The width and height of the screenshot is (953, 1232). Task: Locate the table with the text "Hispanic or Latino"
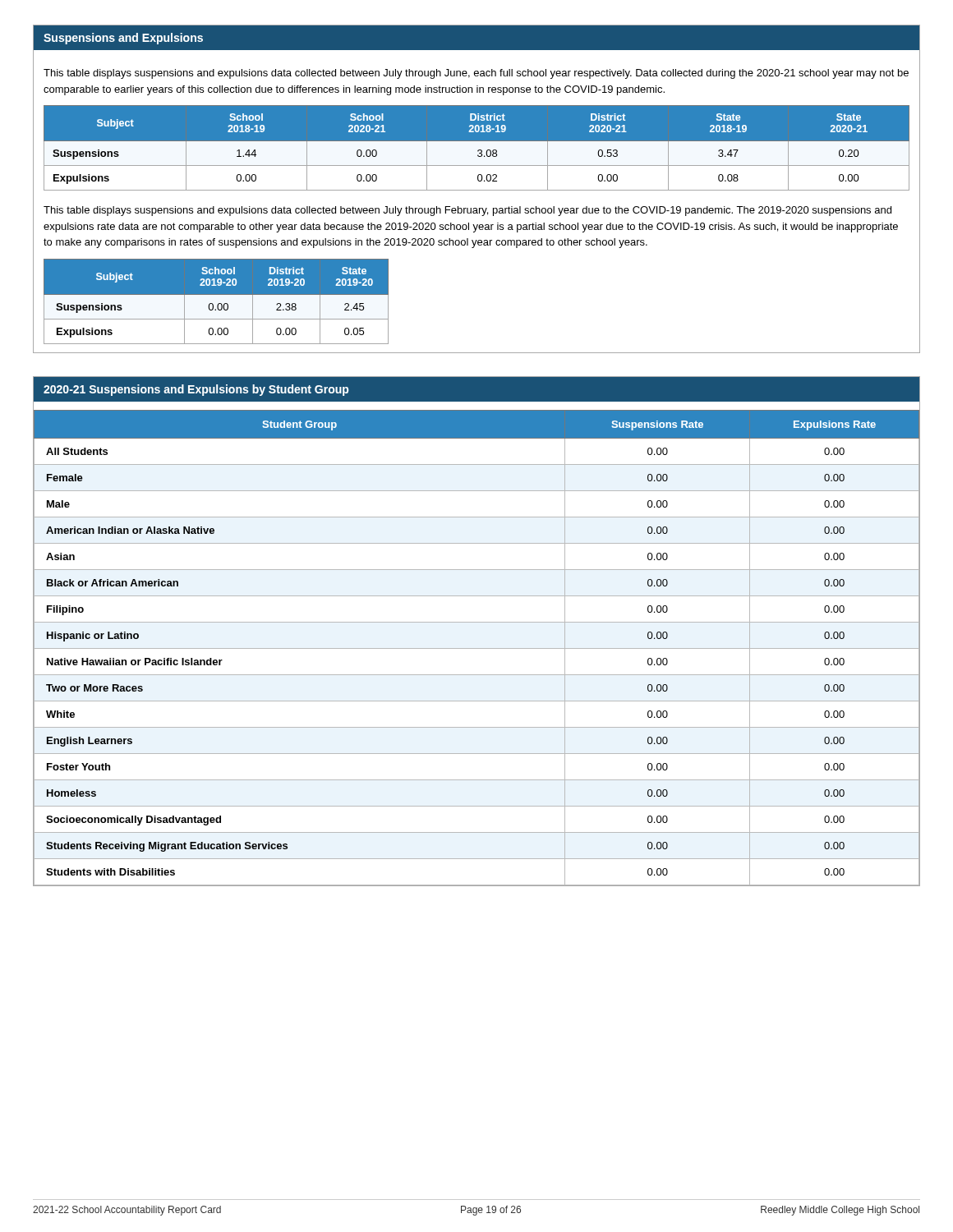point(476,647)
